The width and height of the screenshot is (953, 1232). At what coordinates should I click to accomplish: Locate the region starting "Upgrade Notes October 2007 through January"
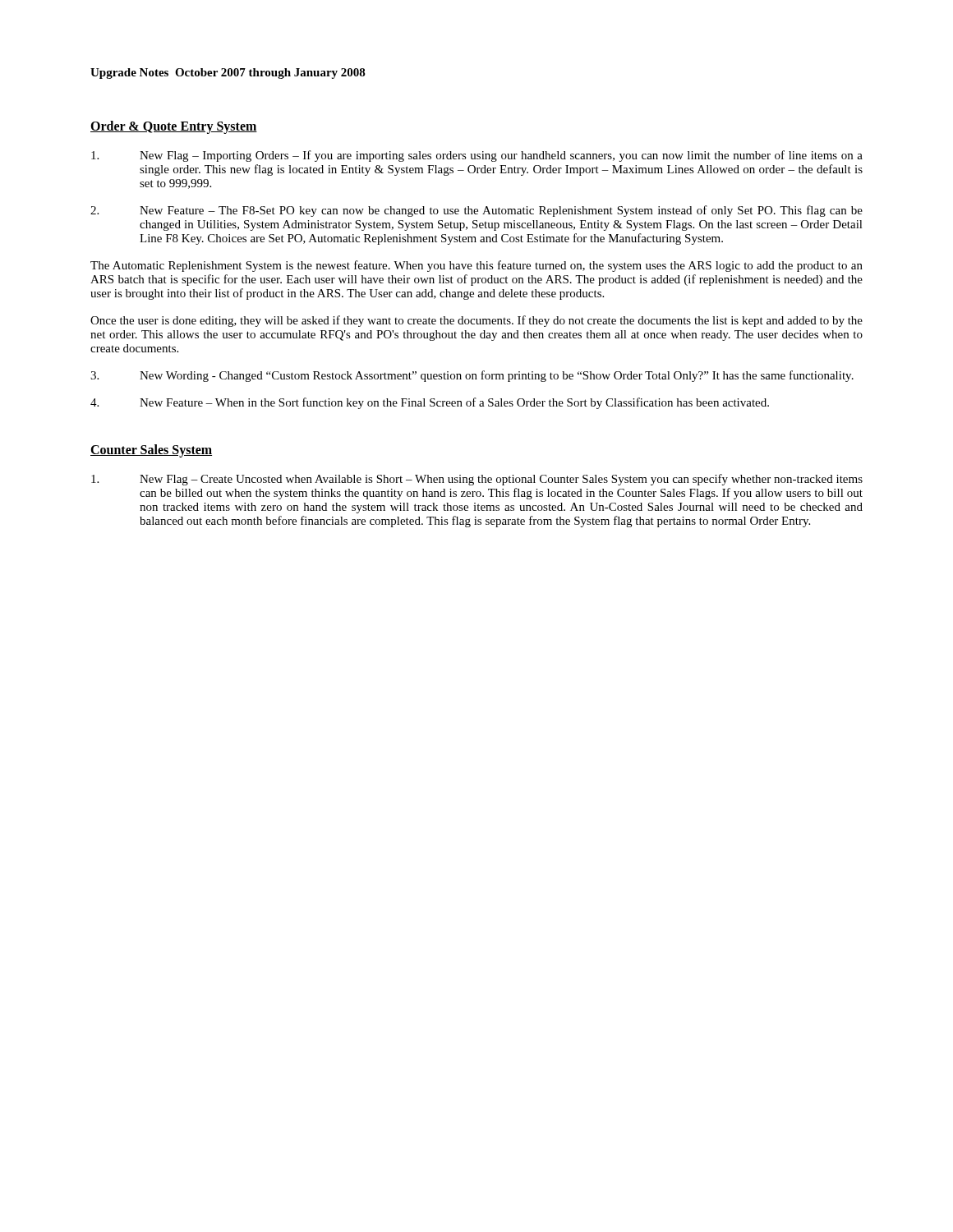click(228, 72)
